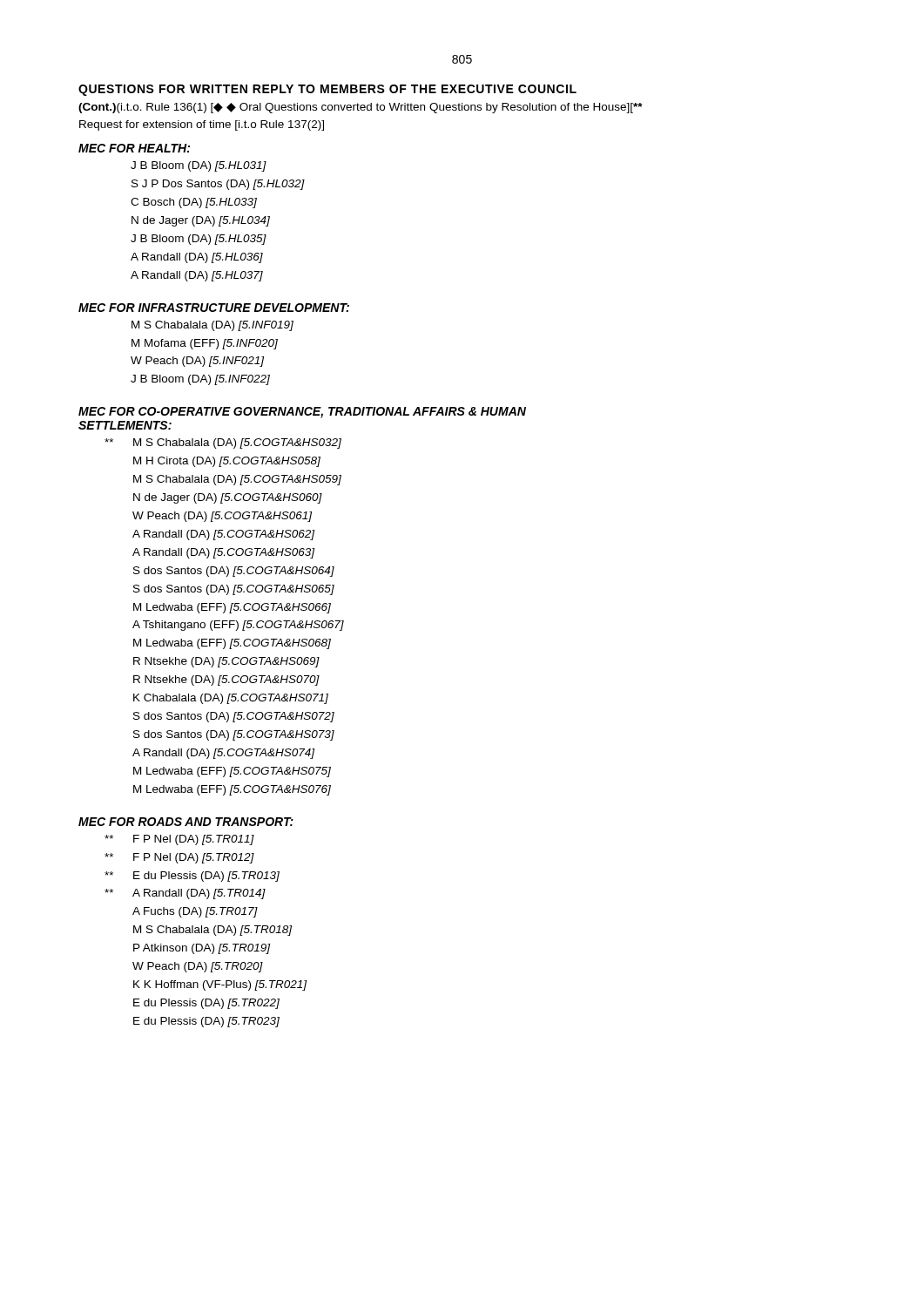The image size is (924, 1307).
Task: Select the list item containing "M Ledwaba (EFF) [5.COGTA&HS076]"
Action: point(232,789)
